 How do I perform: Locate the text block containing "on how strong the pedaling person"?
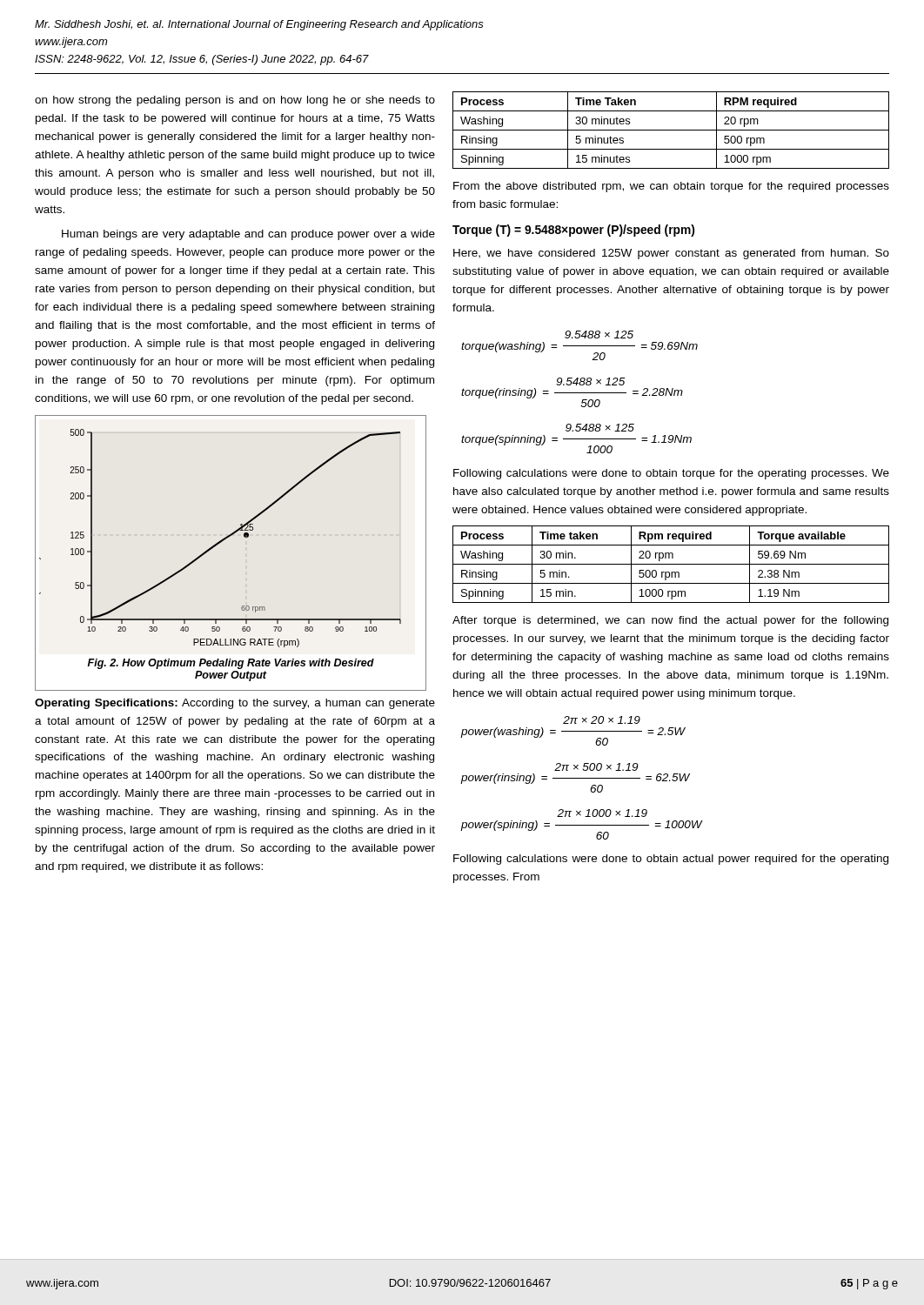235,155
